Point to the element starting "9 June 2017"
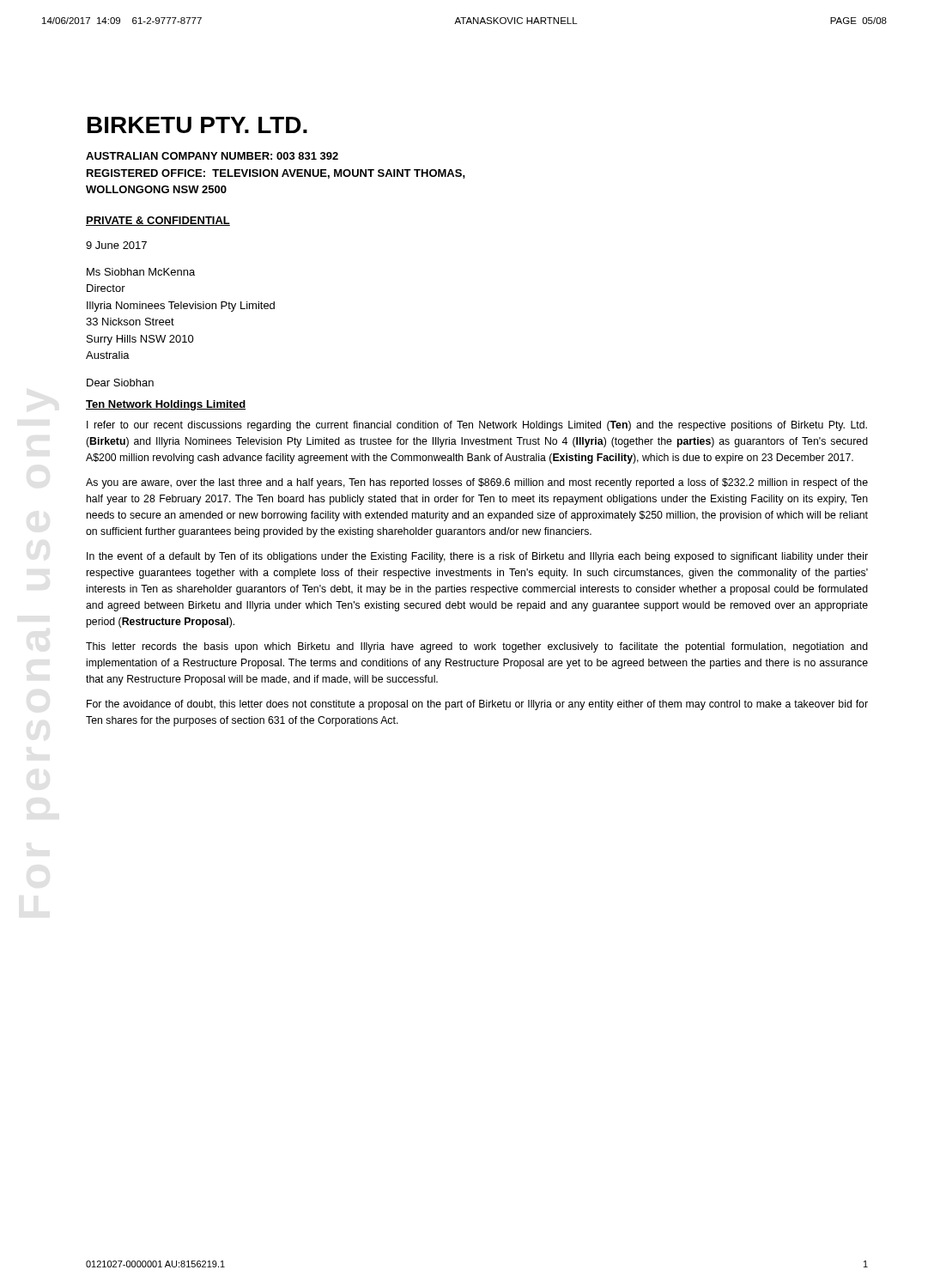 point(117,245)
